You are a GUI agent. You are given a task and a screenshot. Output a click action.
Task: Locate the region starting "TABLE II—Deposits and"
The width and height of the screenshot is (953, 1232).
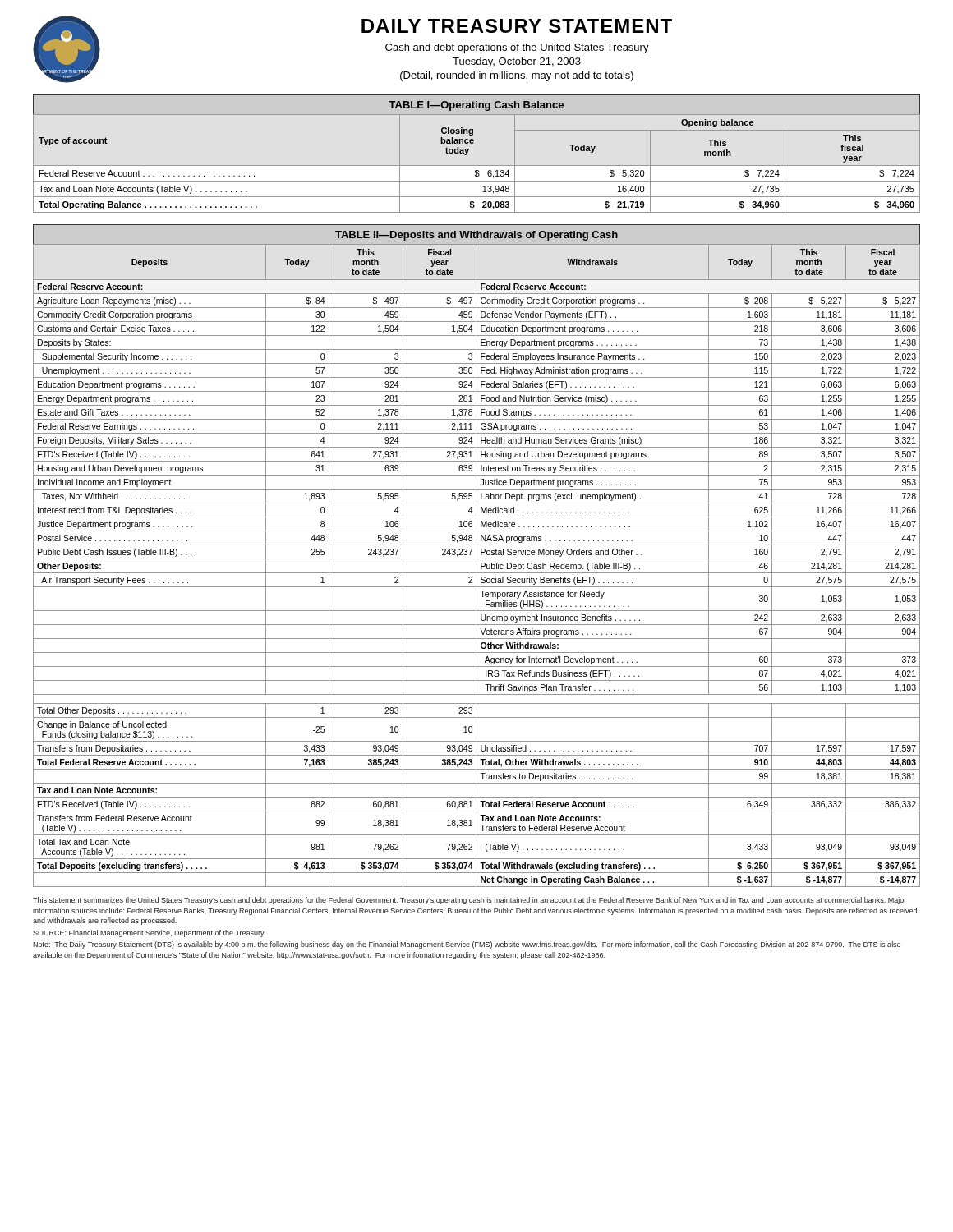point(476,234)
